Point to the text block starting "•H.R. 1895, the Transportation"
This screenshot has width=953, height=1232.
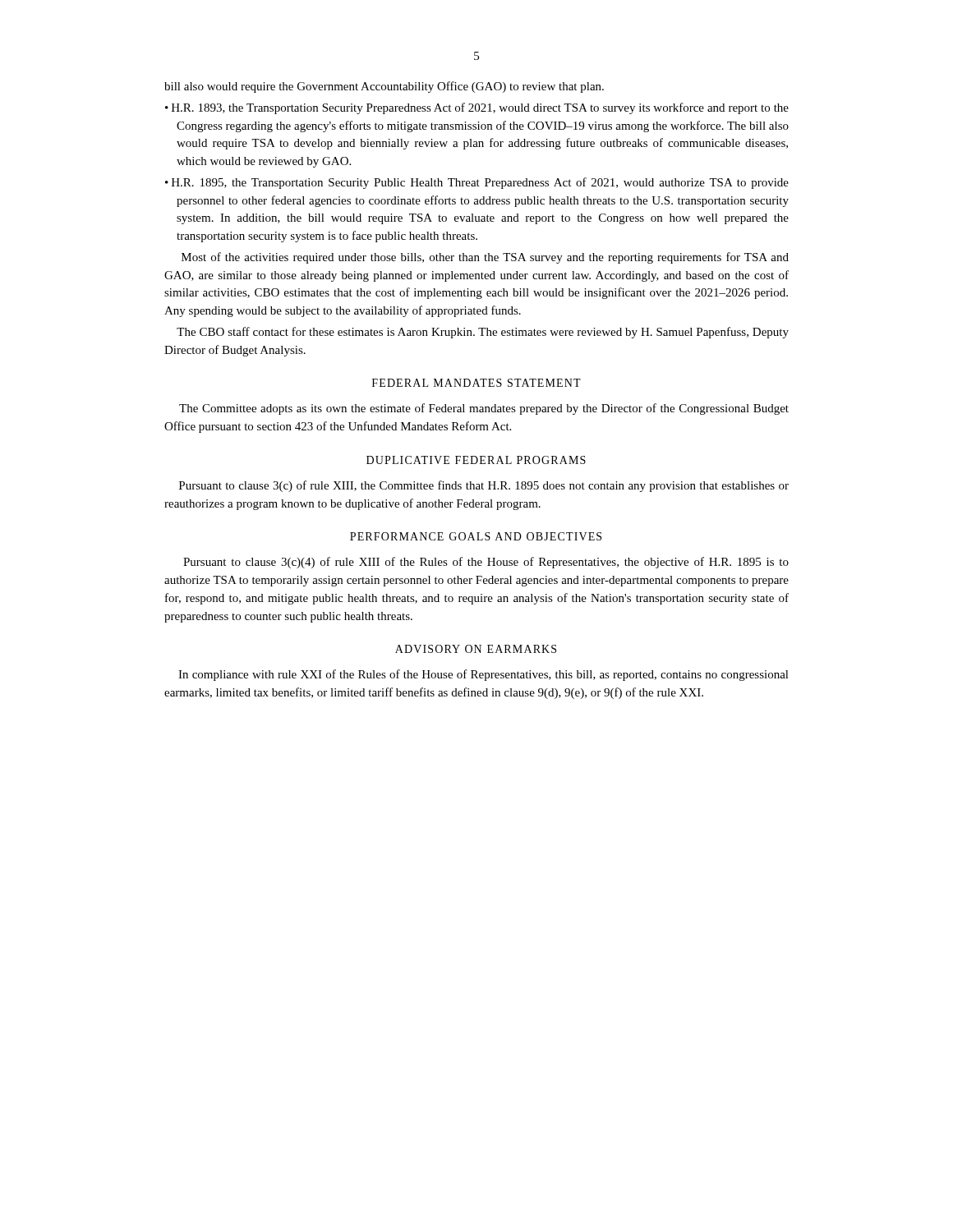pos(476,210)
